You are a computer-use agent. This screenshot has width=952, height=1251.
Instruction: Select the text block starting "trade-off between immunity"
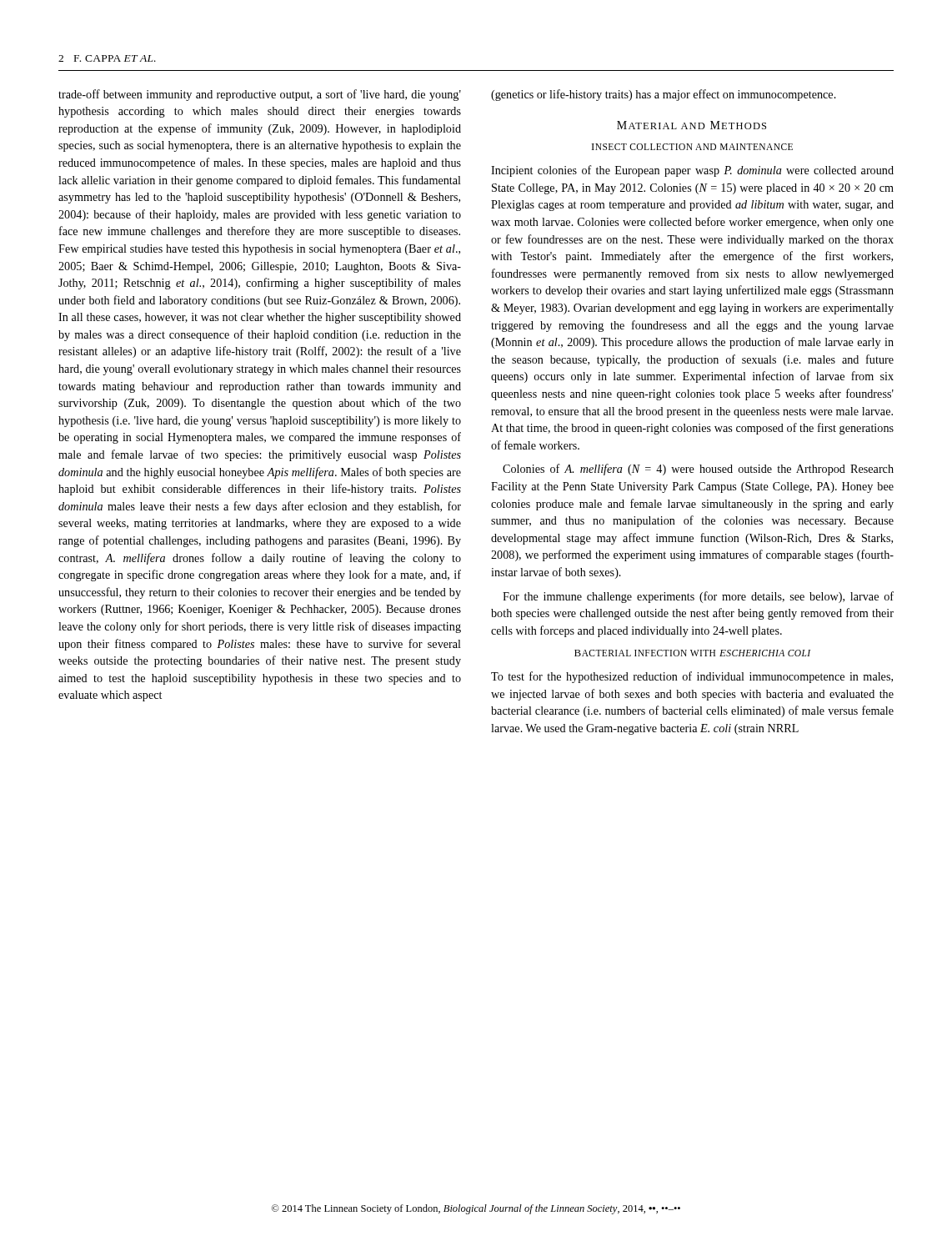coord(260,395)
